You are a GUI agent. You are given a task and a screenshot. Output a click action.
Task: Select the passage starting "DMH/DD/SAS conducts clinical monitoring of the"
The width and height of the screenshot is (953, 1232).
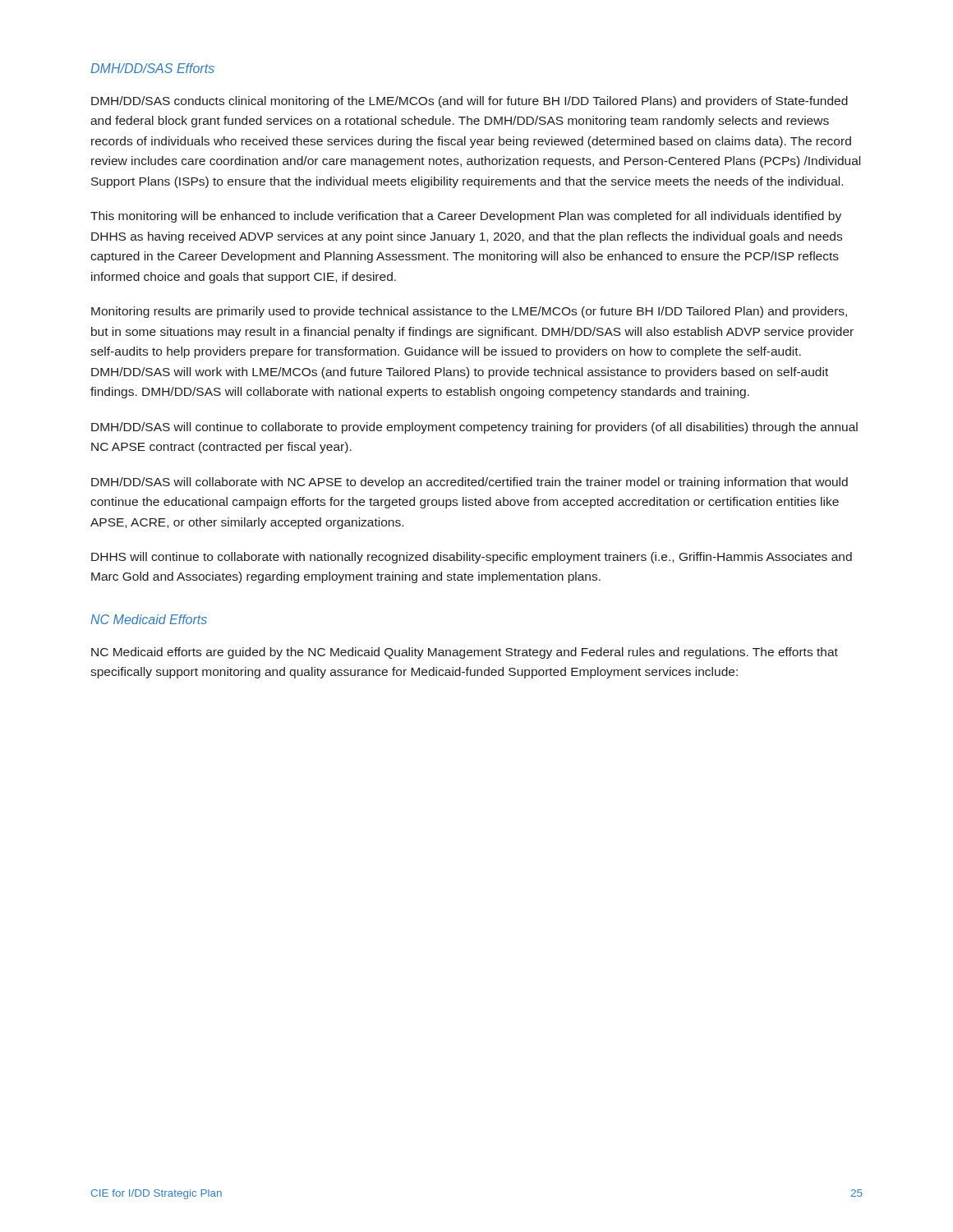[476, 141]
